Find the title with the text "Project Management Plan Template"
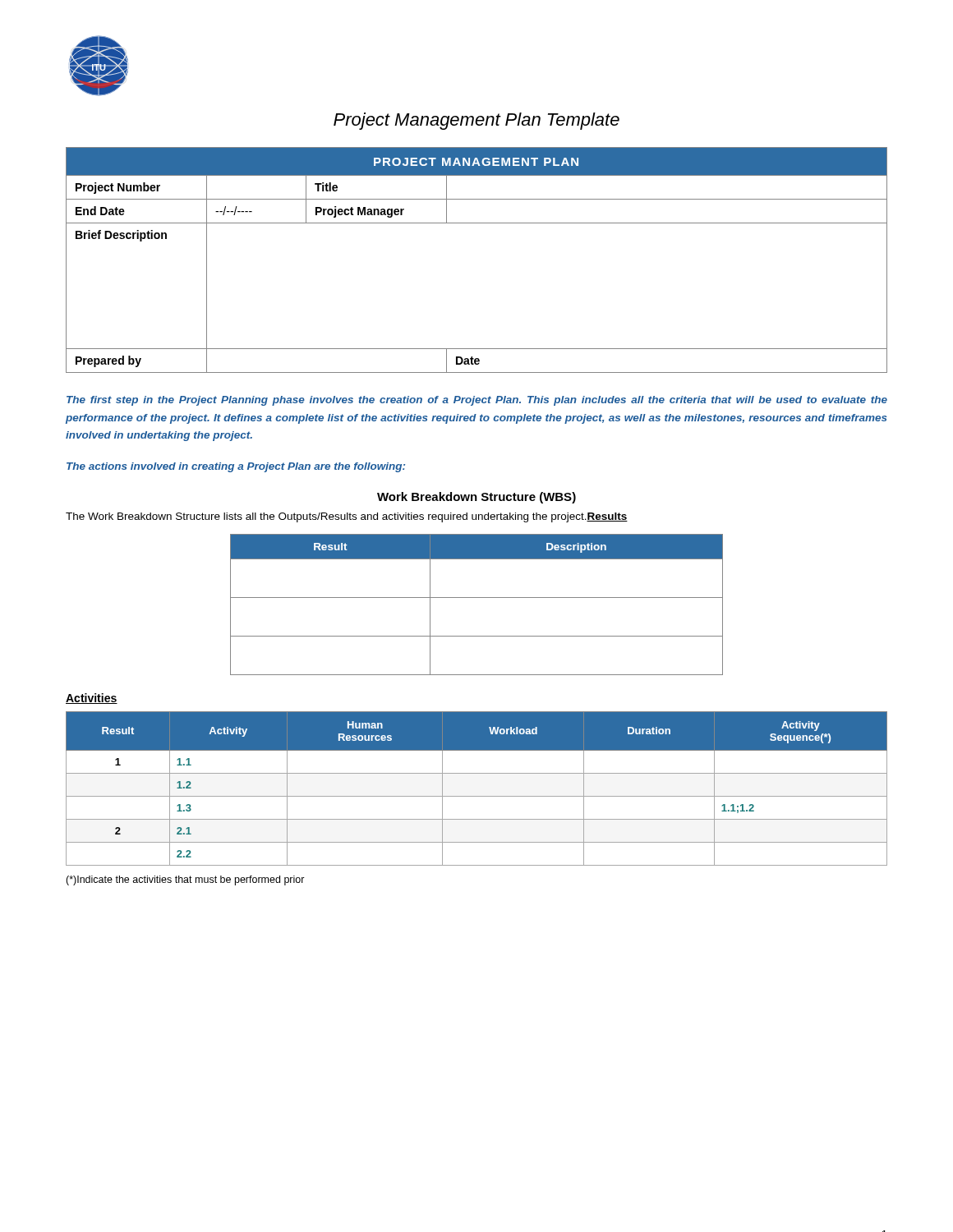Viewport: 953px width, 1232px height. tap(476, 120)
